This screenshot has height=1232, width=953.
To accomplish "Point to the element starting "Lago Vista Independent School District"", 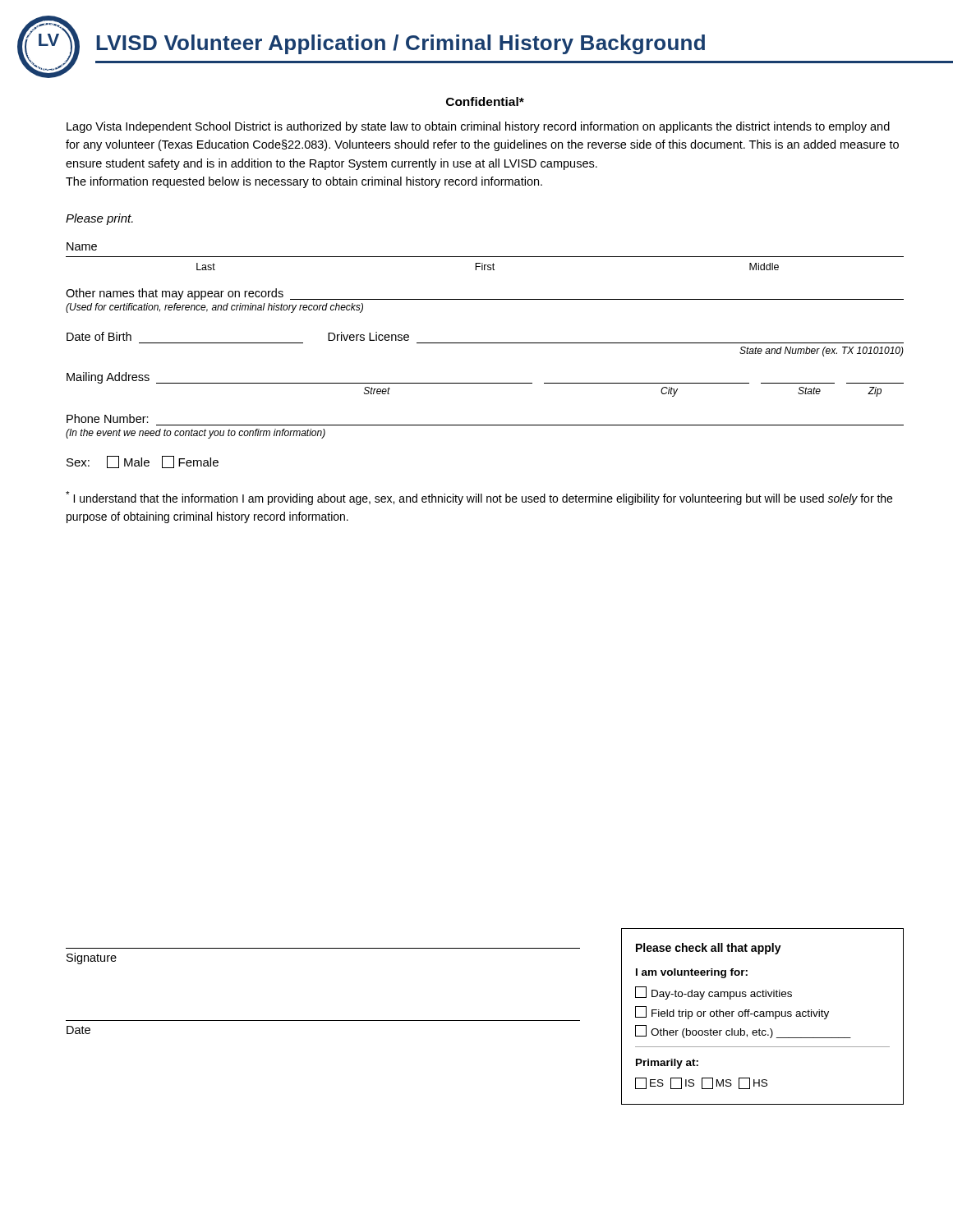I will pyautogui.click(x=483, y=154).
